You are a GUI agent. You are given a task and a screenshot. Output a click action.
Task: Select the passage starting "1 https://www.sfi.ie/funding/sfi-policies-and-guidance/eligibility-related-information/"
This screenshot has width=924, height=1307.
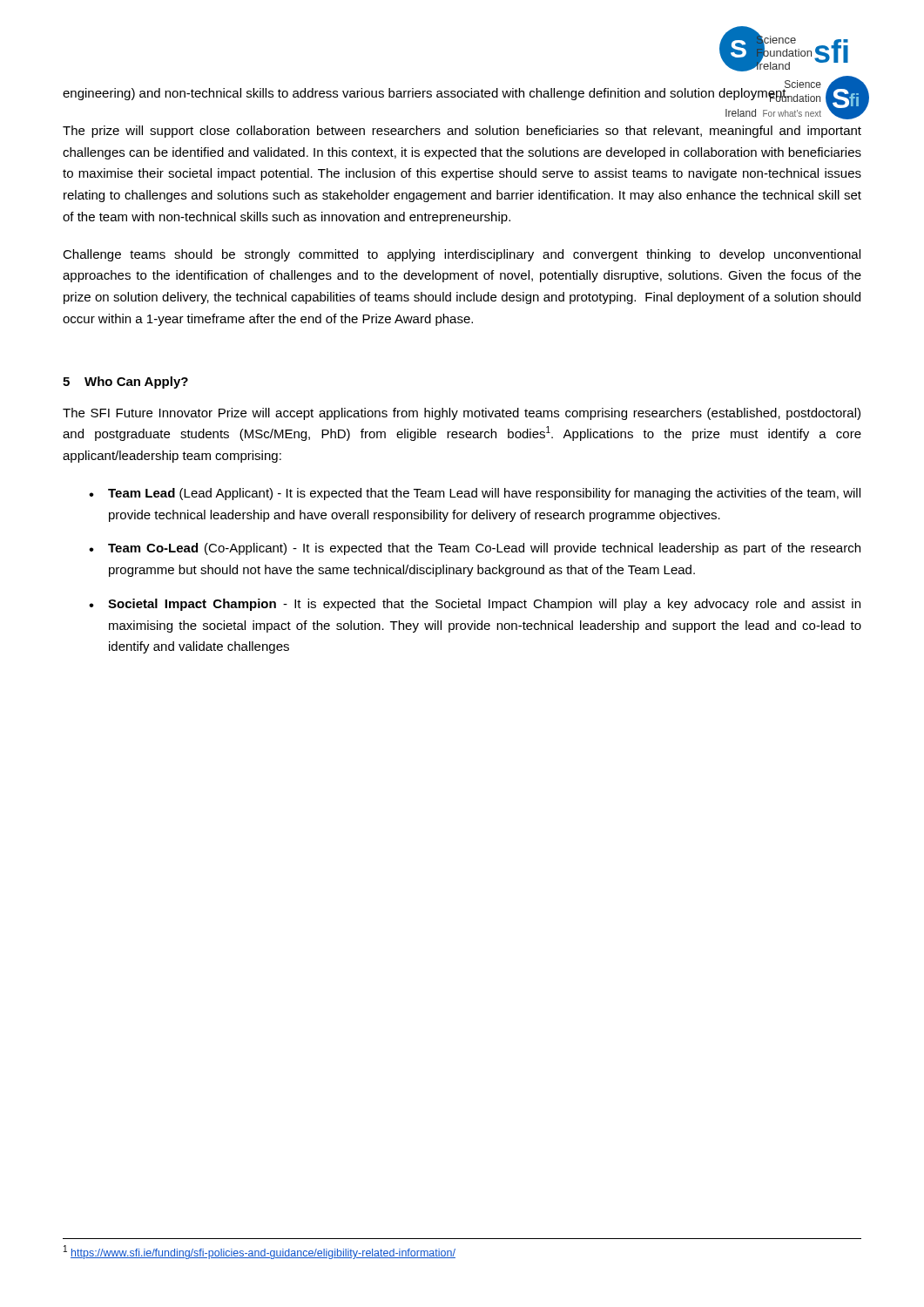259,1252
